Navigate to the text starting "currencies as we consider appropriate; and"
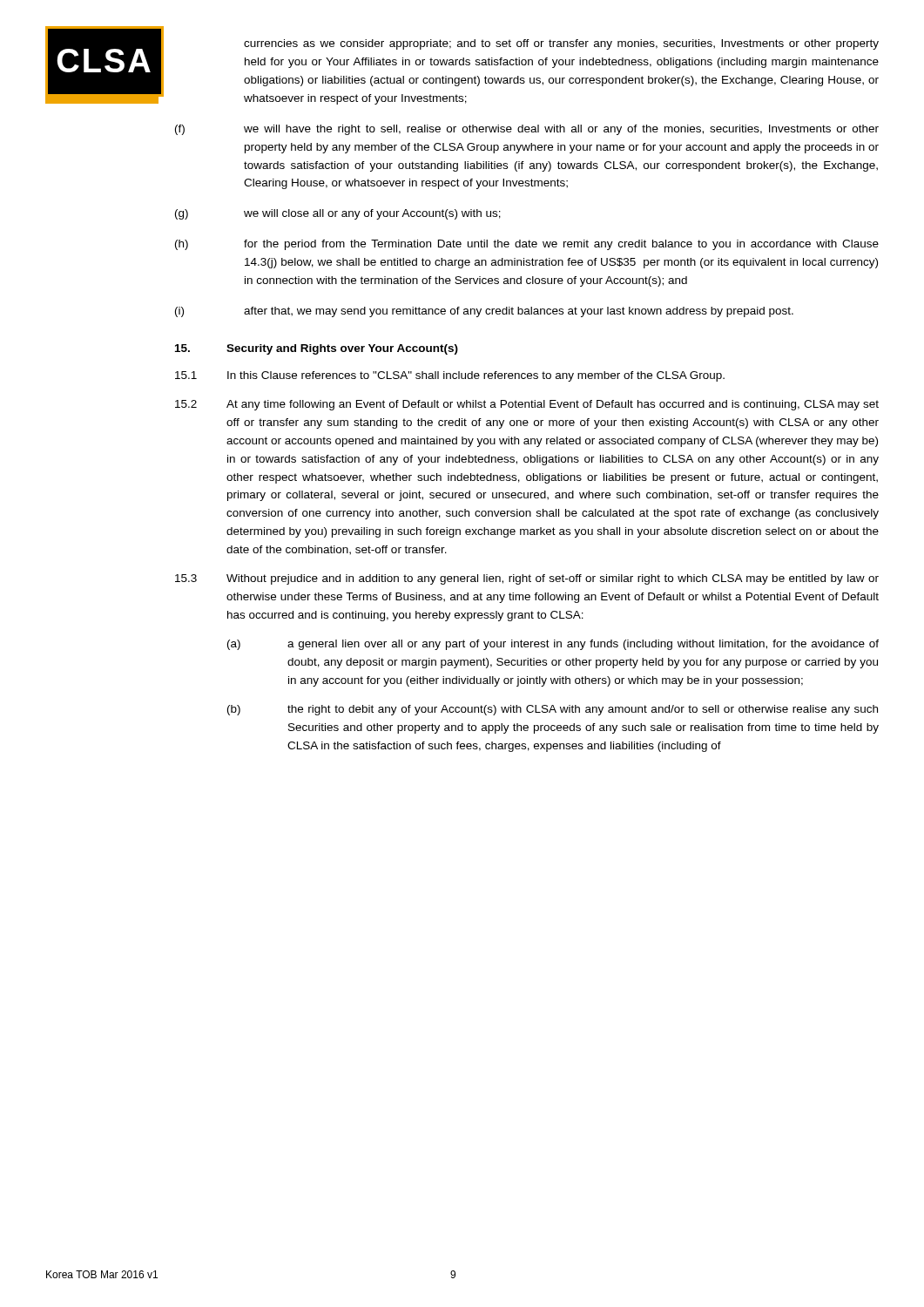 pos(561,70)
